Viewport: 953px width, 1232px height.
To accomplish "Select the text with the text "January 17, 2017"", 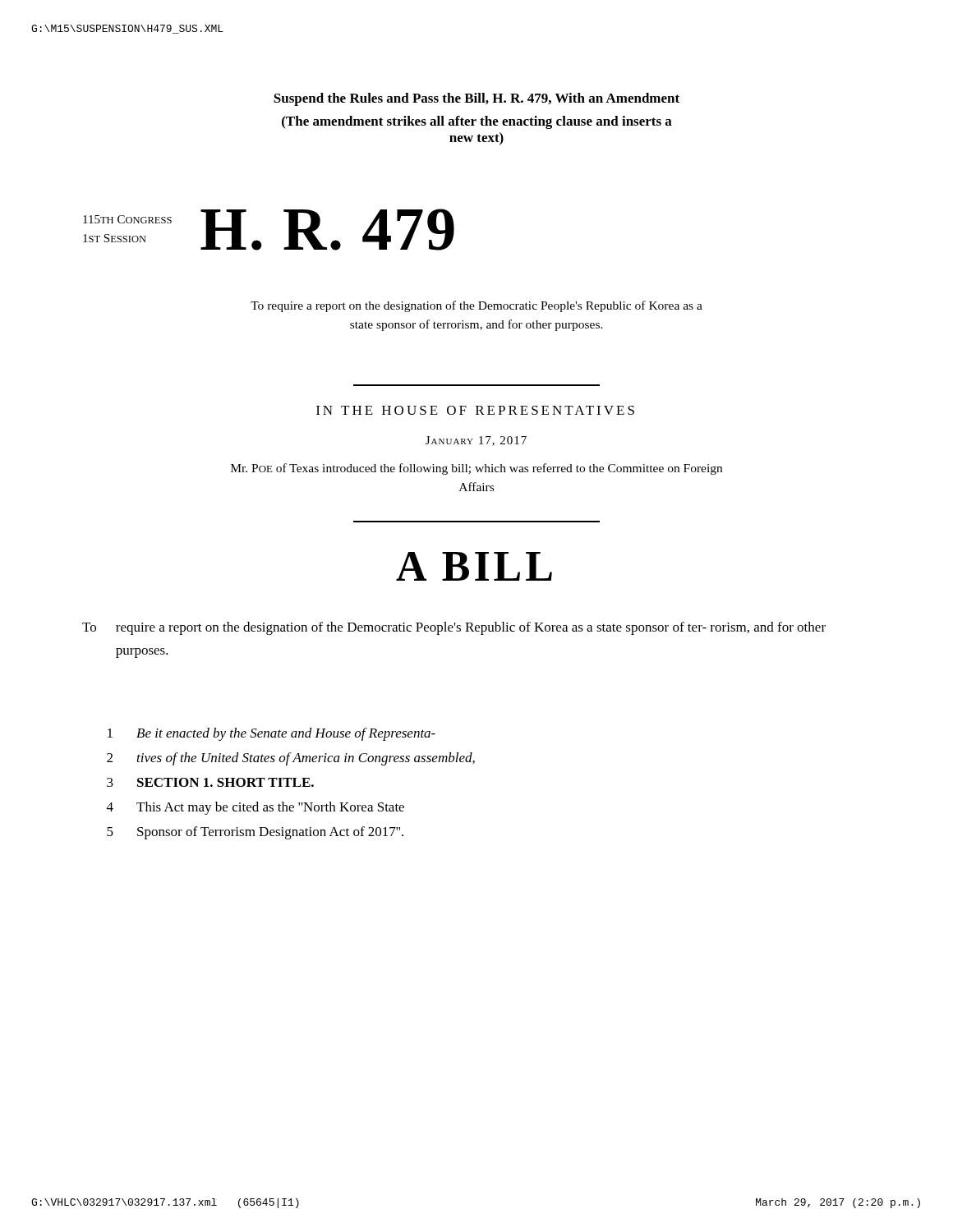I will (476, 440).
